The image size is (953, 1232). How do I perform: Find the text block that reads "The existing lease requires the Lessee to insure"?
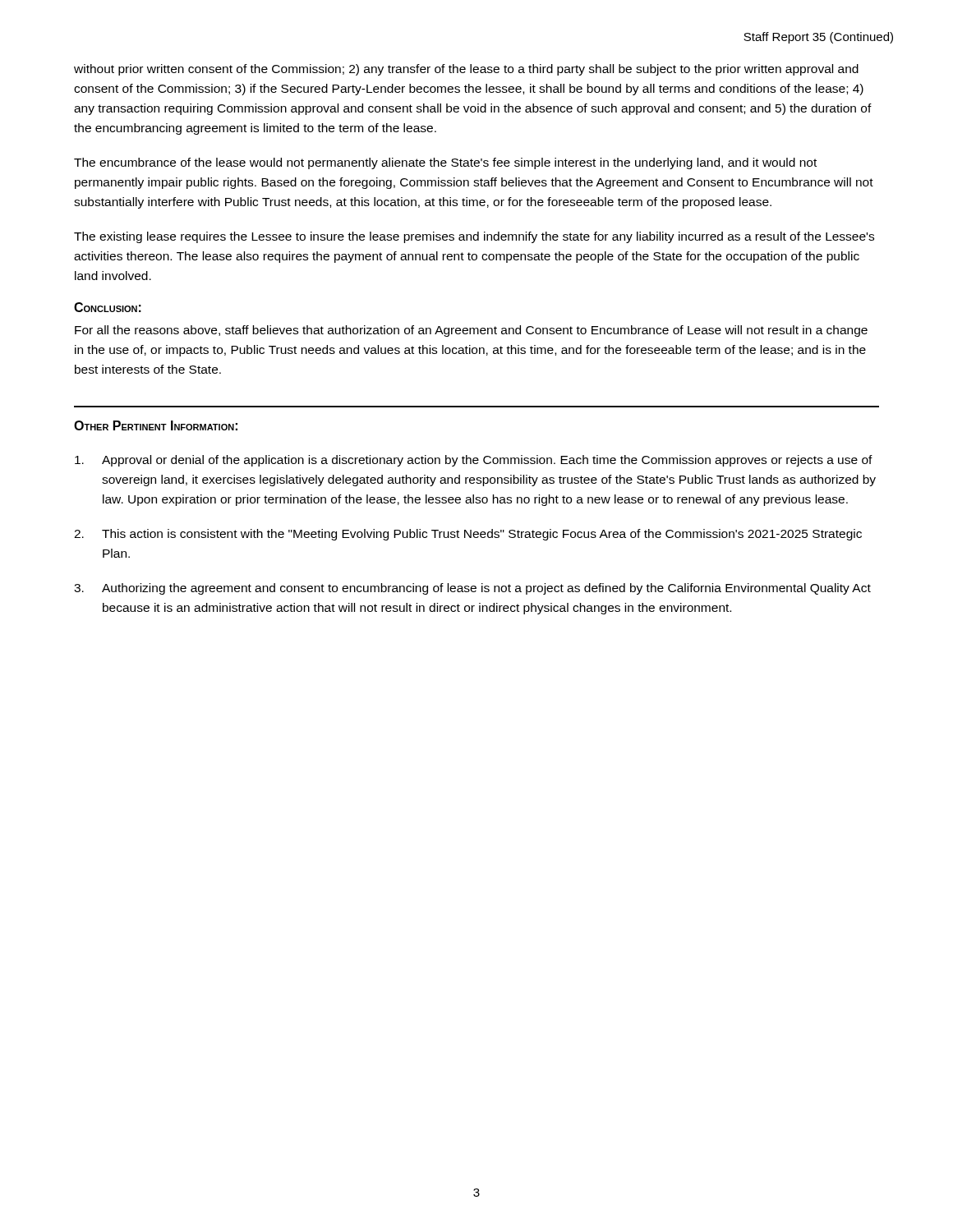pos(476,256)
